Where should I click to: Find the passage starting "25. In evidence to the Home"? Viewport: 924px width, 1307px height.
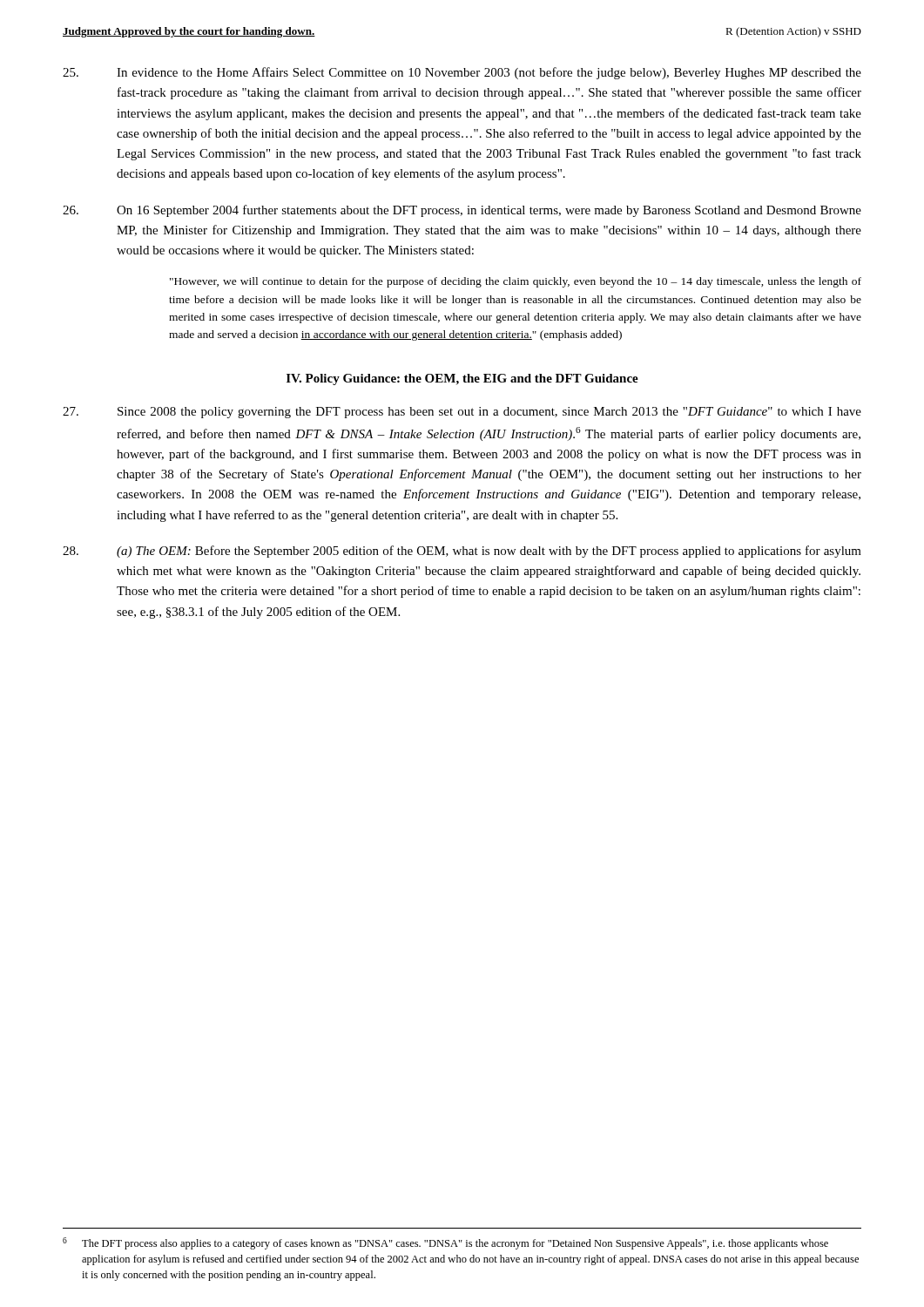click(x=462, y=124)
